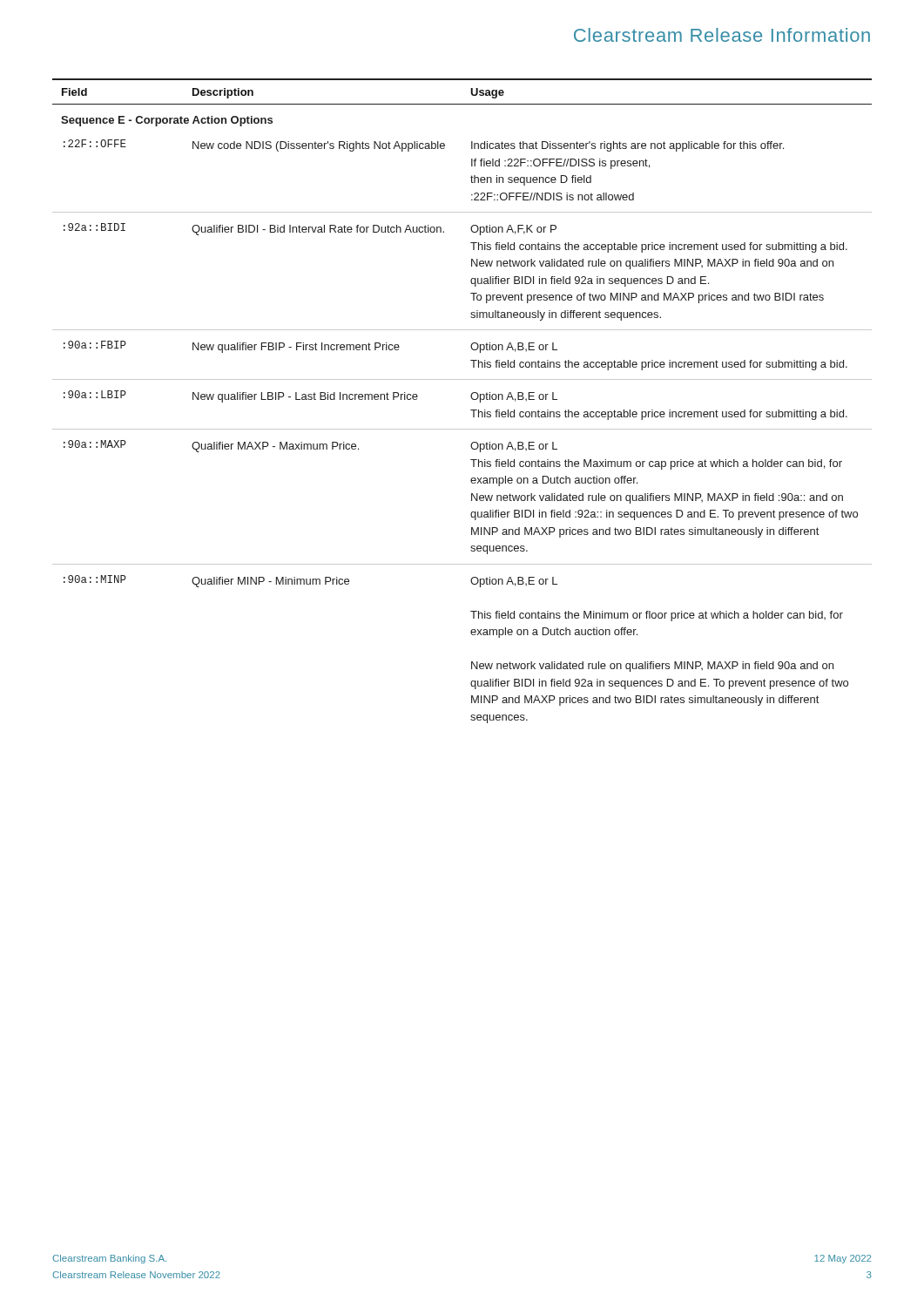Screen dimensions: 1307x924
Task: Locate a table
Action: point(462,405)
